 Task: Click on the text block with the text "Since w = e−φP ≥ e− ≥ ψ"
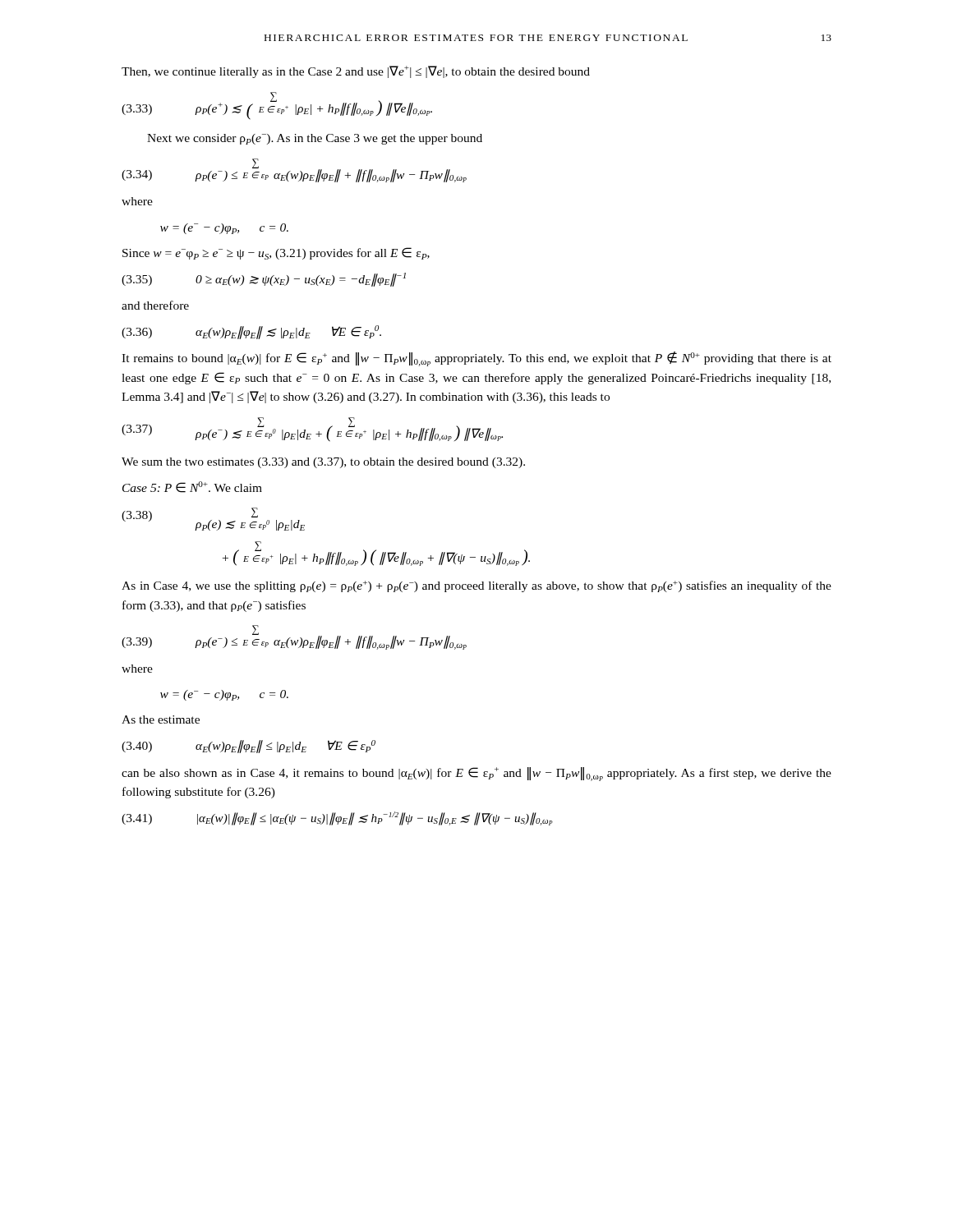coord(276,253)
